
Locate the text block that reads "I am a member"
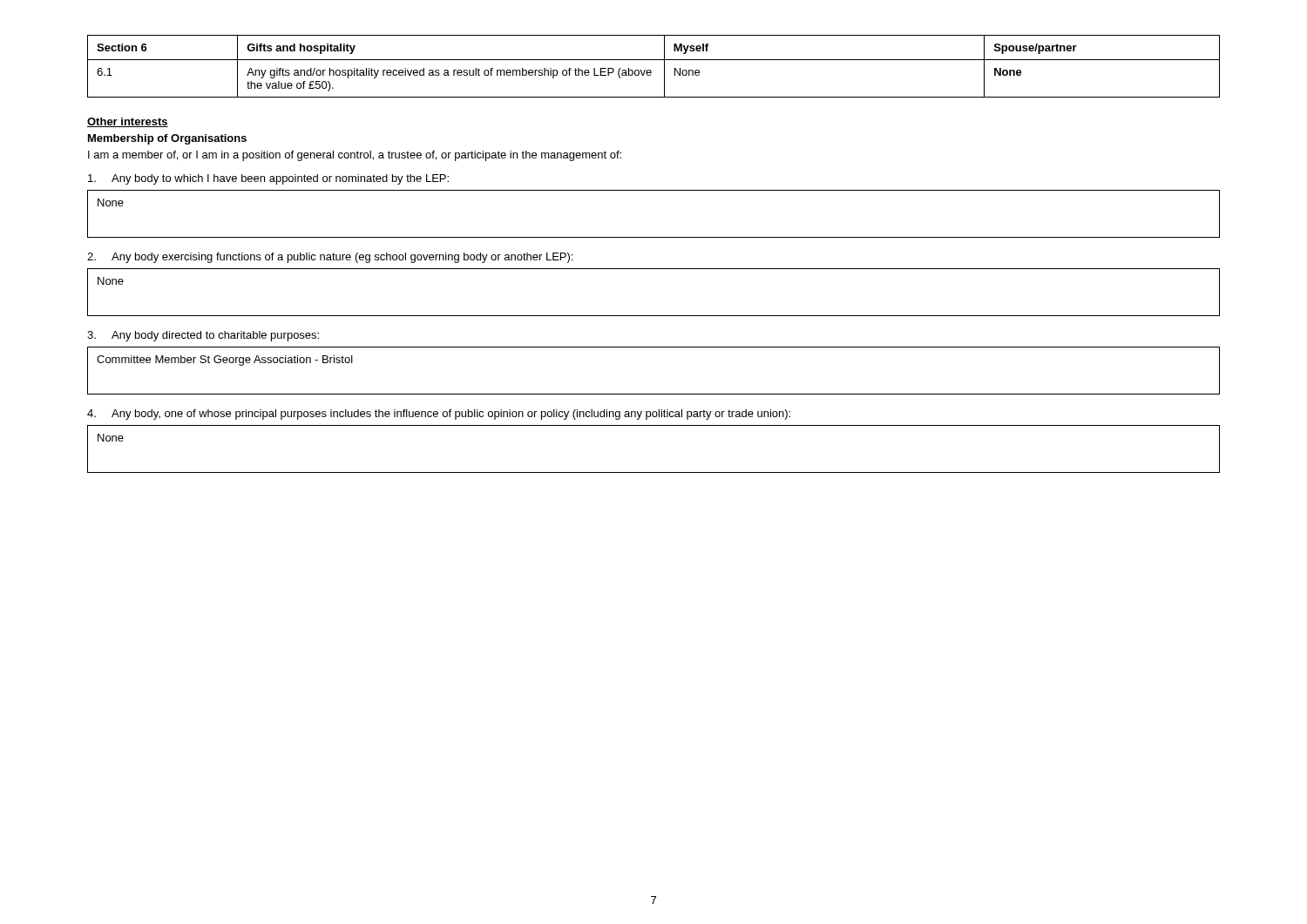[x=355, y=155]
